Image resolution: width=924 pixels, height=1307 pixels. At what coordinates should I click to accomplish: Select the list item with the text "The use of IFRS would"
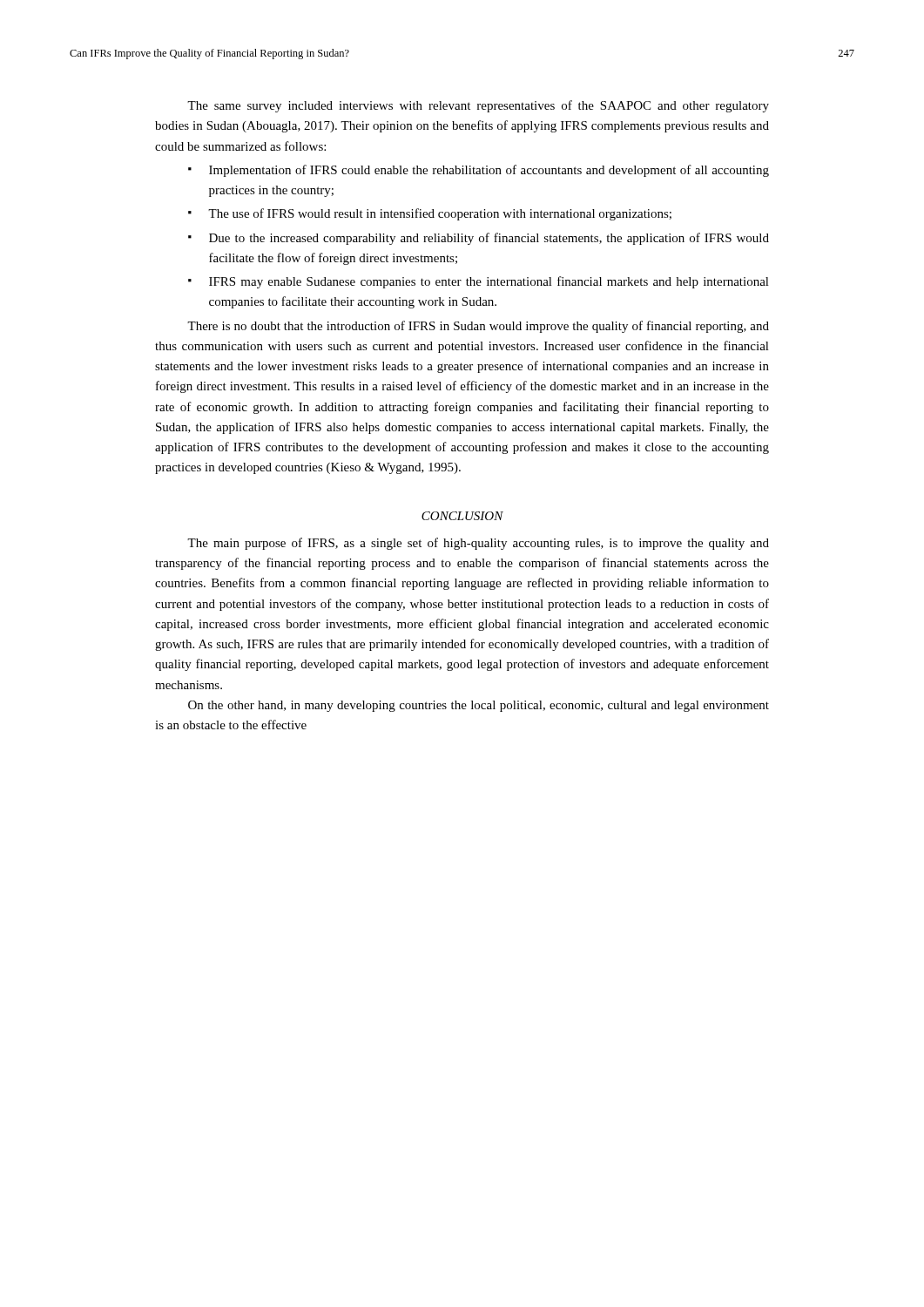pyautogui.click(x=440, y=214)
